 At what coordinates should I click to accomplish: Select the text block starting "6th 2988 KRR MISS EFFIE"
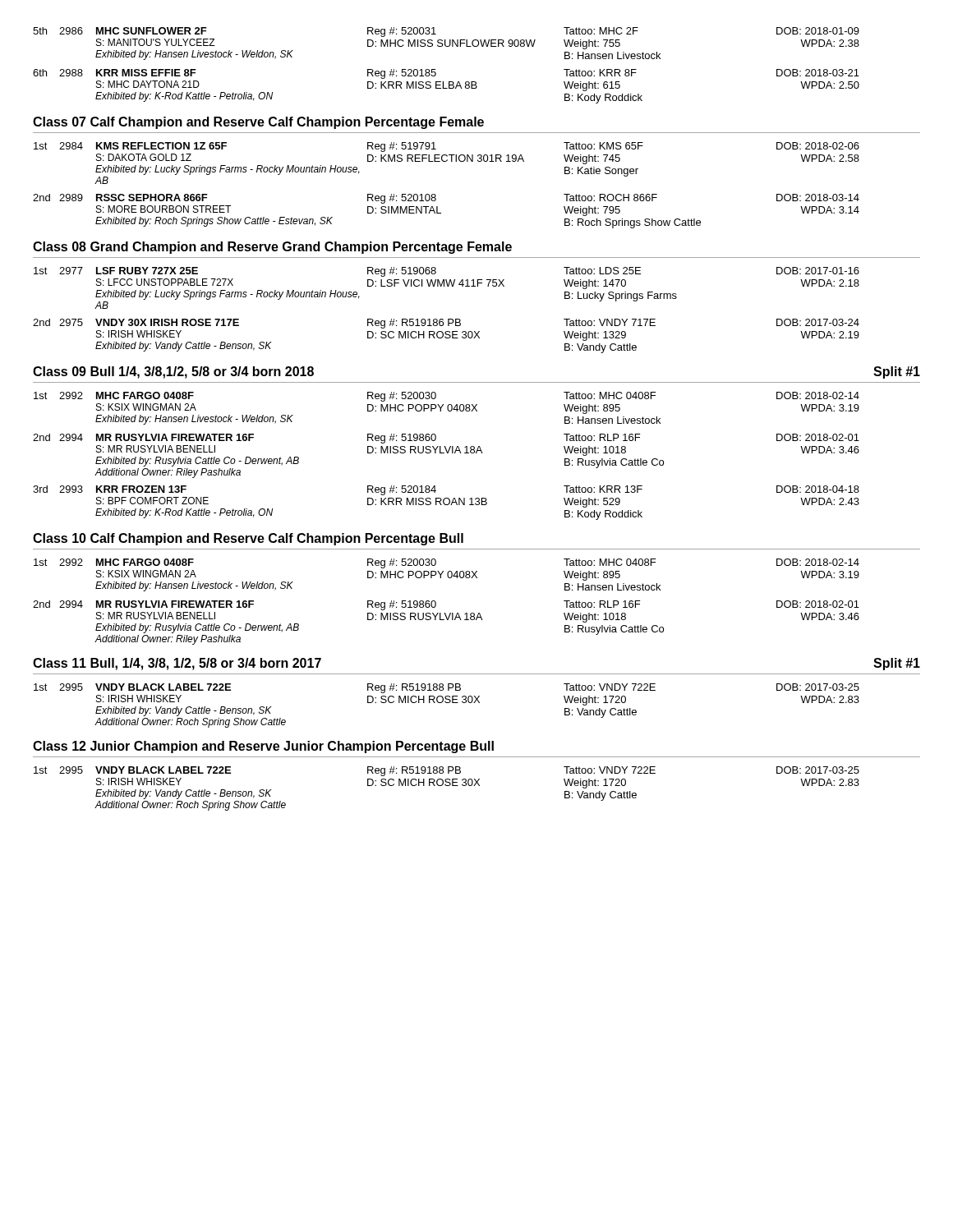point(446,85)
